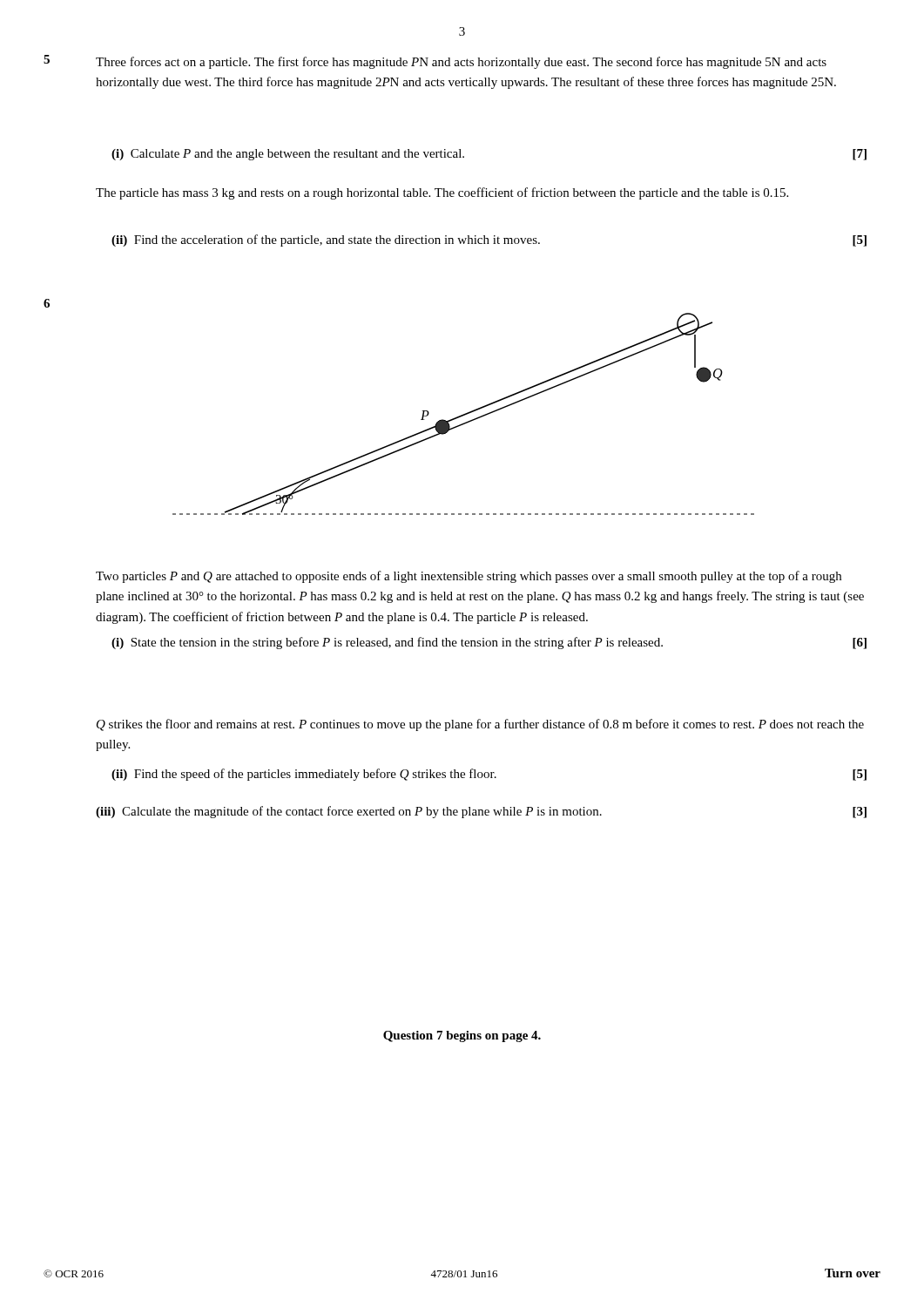
Task: Click on the block starting "(iii) Calculate the magnitude of the contact"
Action: (482, 812)
